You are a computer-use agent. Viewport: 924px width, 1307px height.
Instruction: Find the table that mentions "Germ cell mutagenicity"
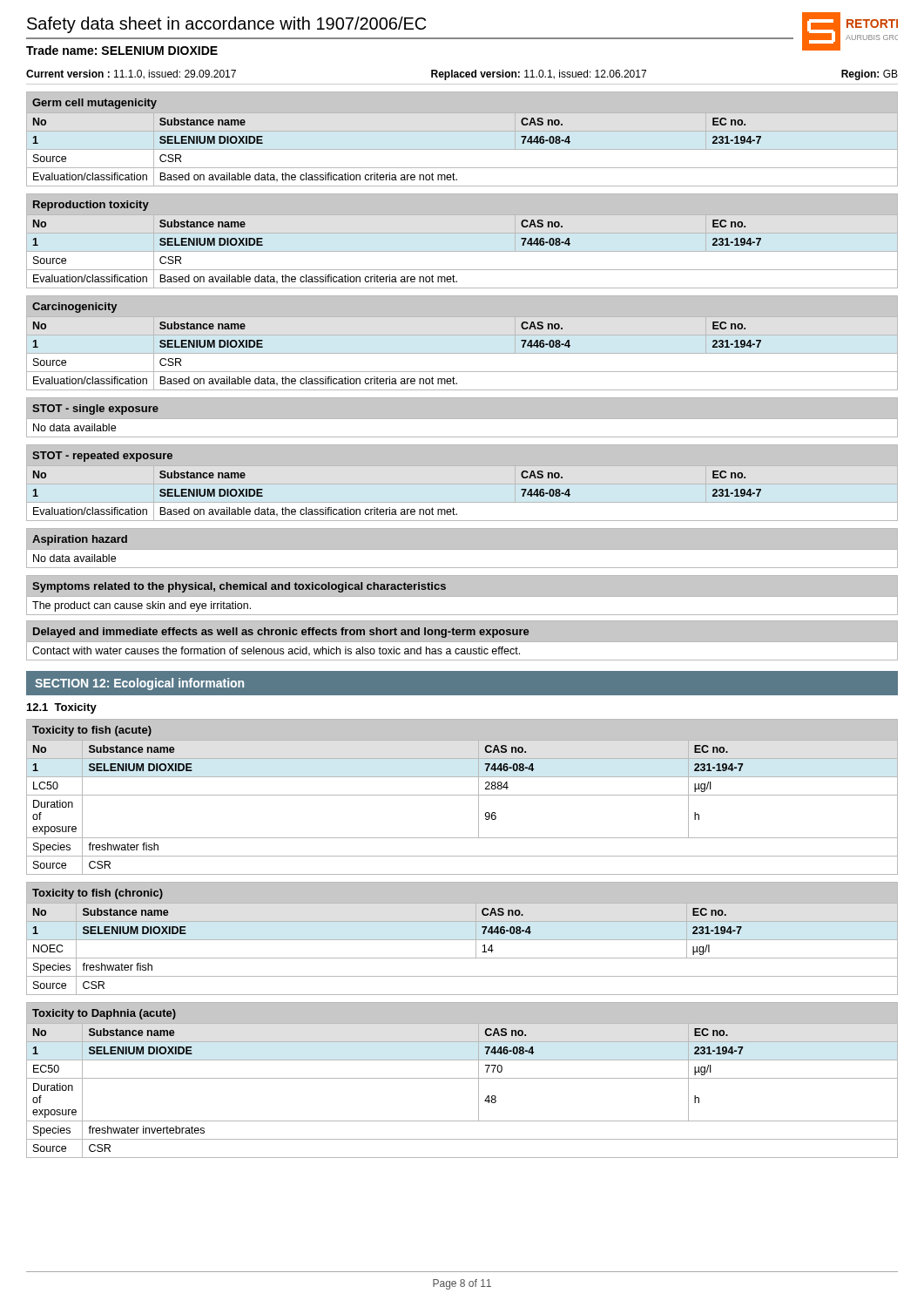pyautogui.click(x=462, y=139)
